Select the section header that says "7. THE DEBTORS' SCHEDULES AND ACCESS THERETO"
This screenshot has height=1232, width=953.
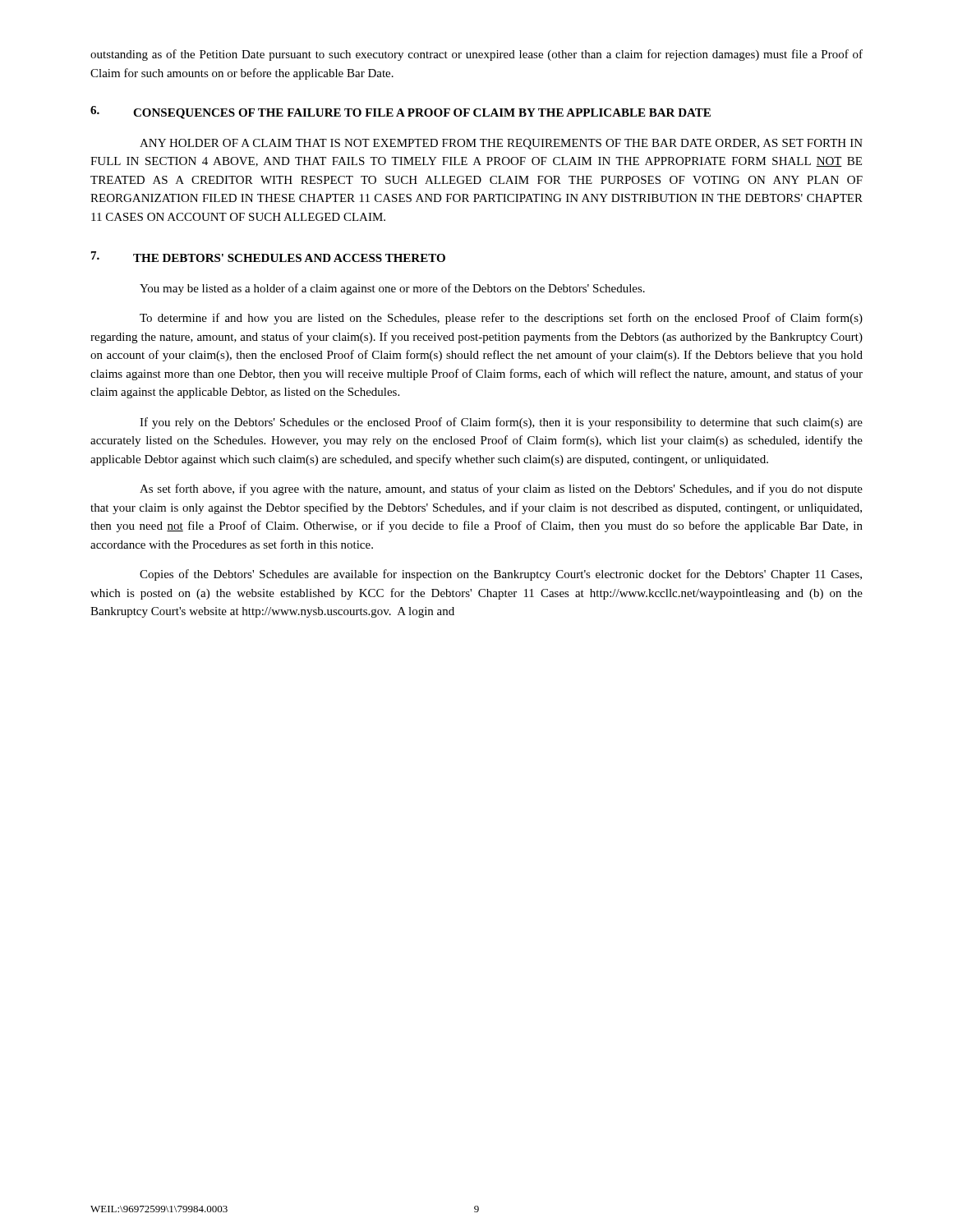pyautogui.click(x=268, y=258)
